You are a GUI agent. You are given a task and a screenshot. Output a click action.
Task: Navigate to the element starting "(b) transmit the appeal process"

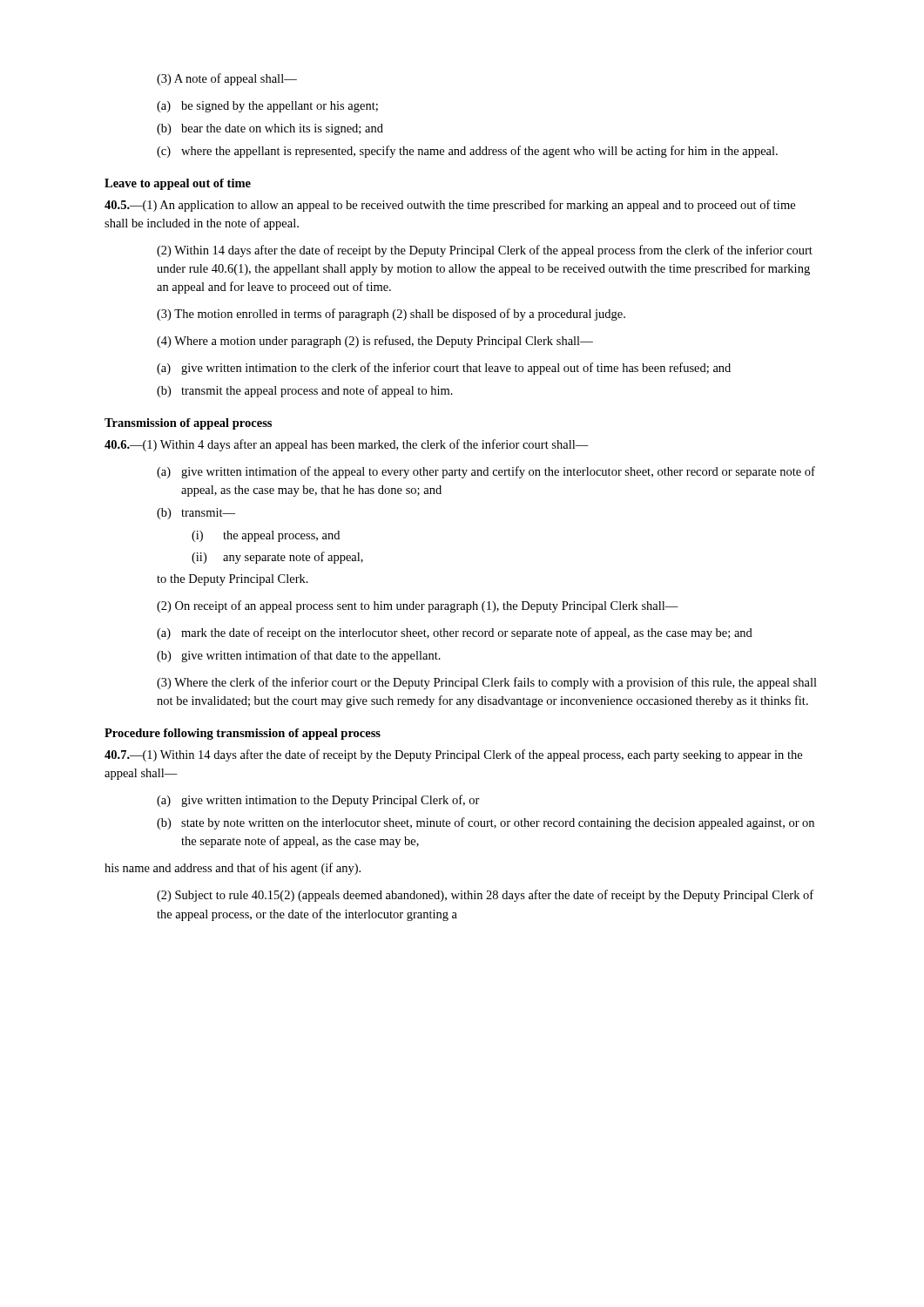[305, 391]
